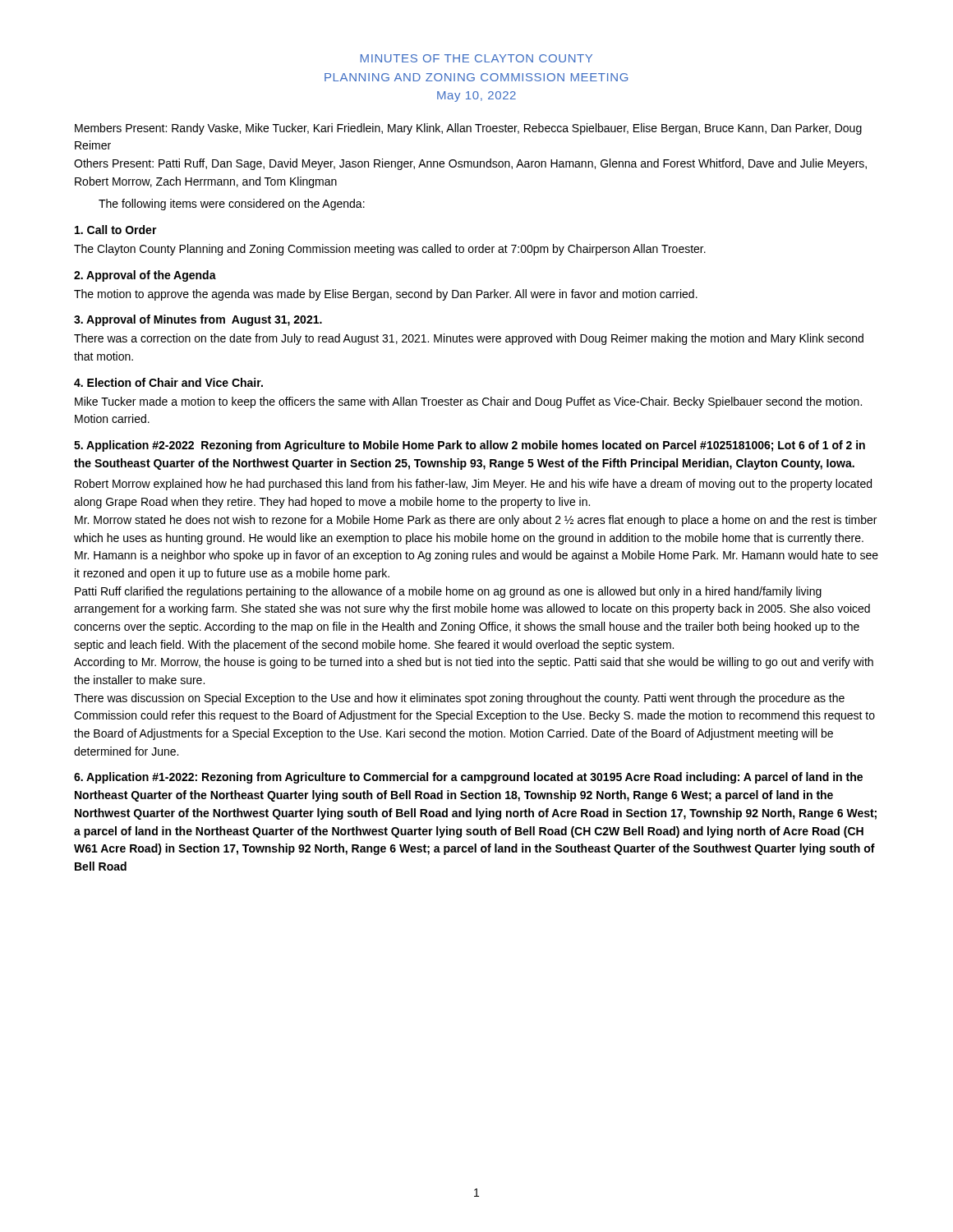Click on the section header containing "6. Application #1-2022: Rezoning from Agriculture to Commercial"
This screenshot has width=953, height=1232.
(x=476, y=822)
